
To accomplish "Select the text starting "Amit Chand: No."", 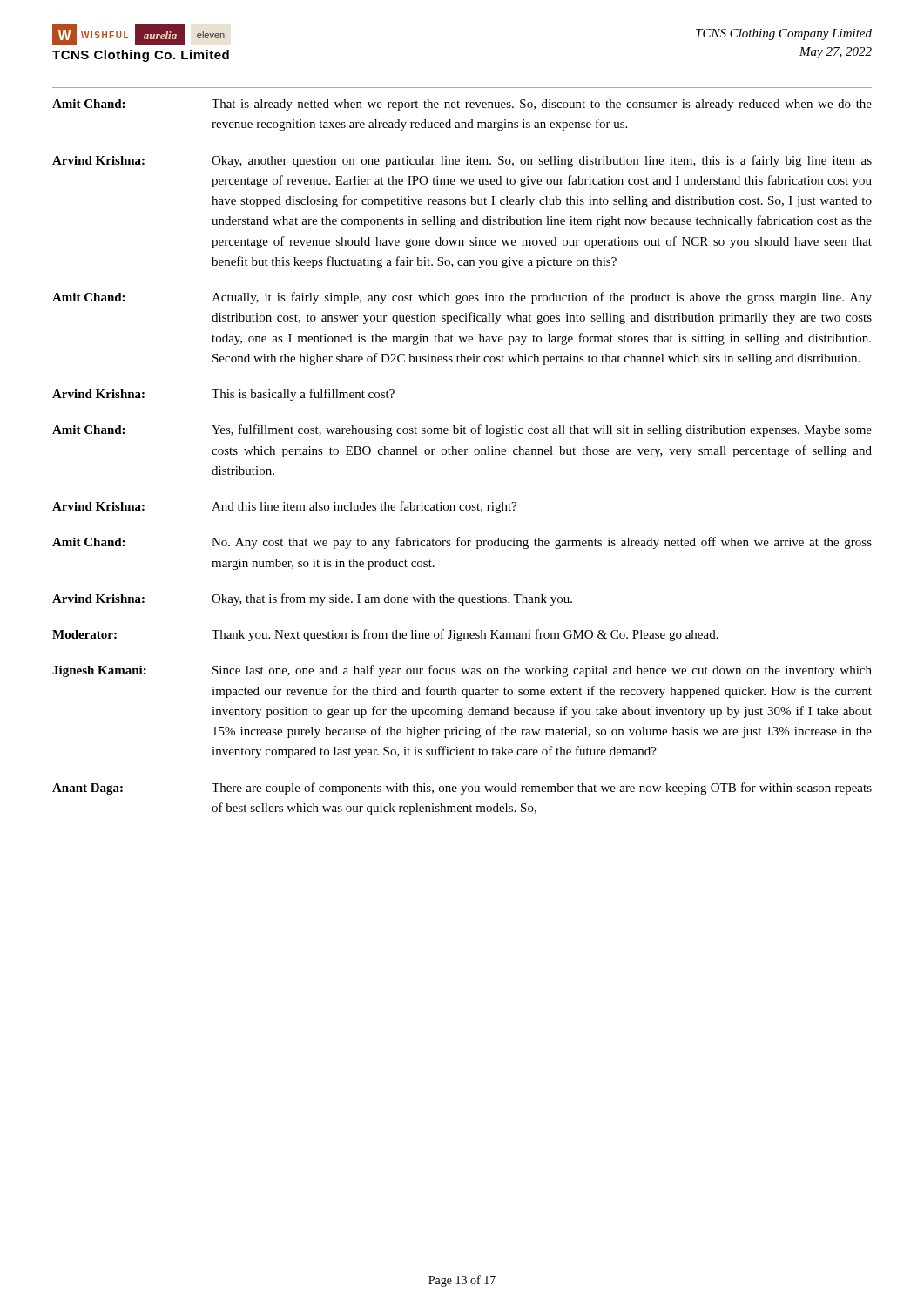I will point(462,553).
